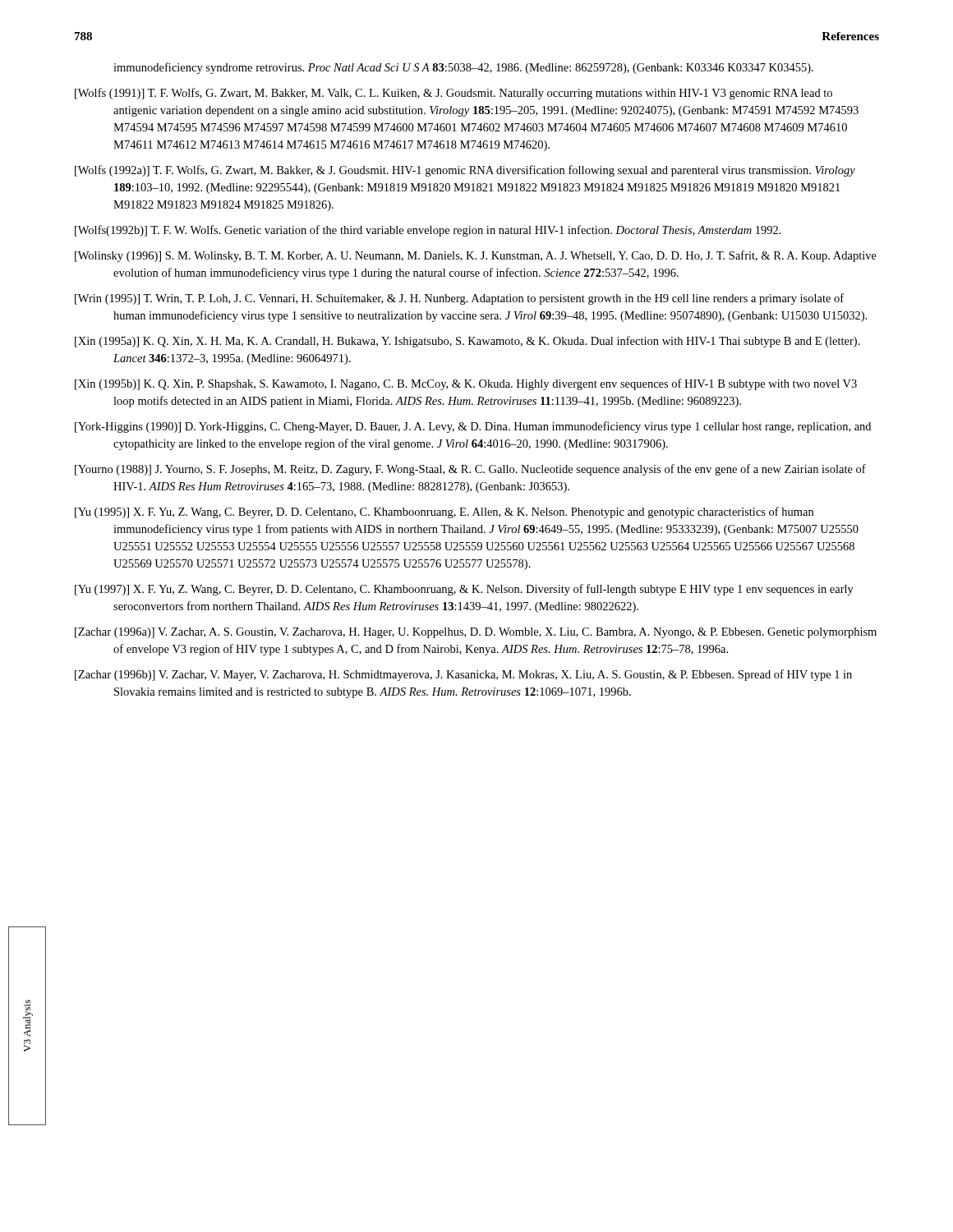Screen dimensions: 1232x953
Task: Navigate to the region starting "[York-Higgins (1990)] D. York-Higgins, C. Cheng-Mayer, D. Bauer,"
Action: (x=473, y=435)
